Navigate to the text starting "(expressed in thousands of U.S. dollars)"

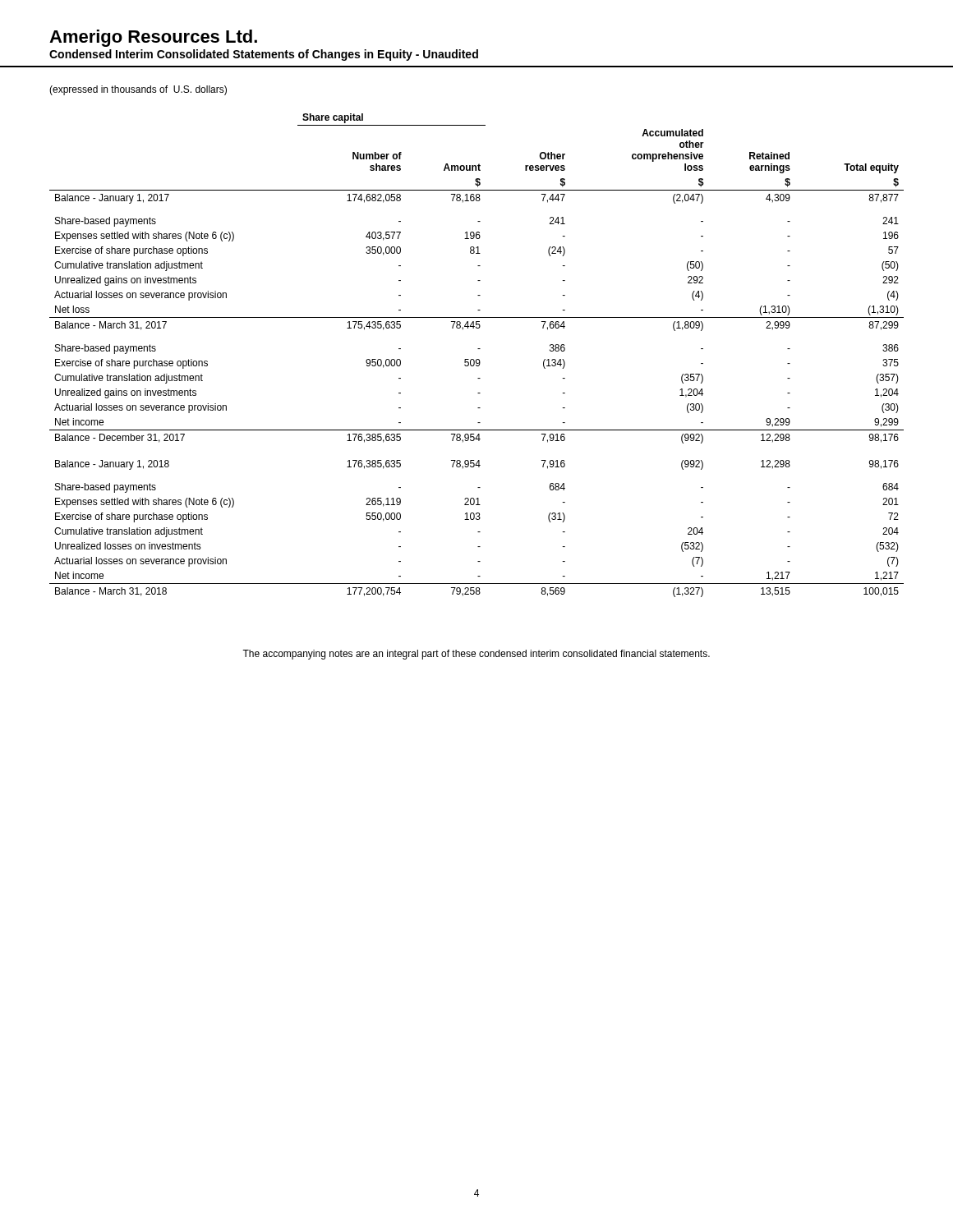point(138,90)
